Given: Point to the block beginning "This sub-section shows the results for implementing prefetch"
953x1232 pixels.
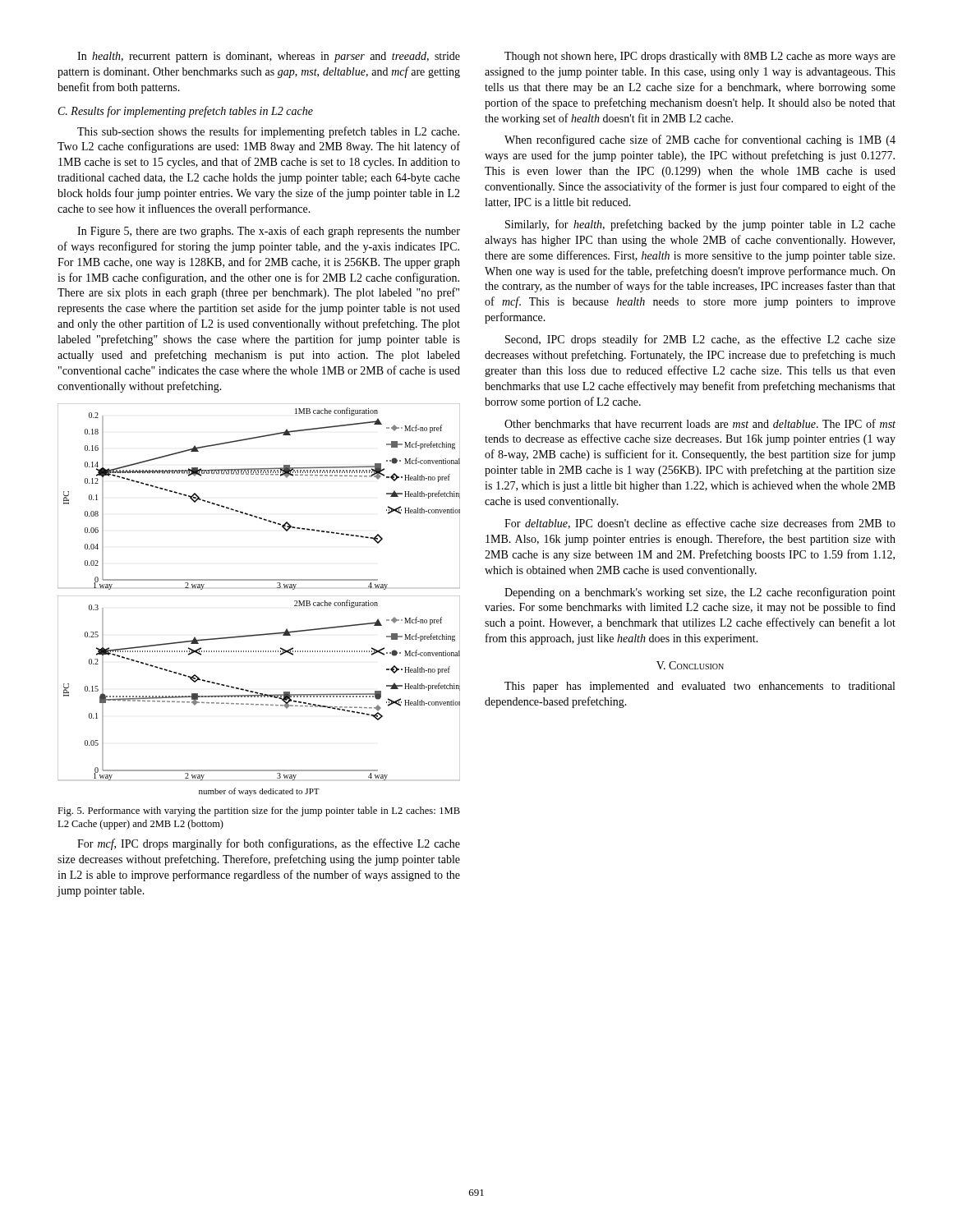Looking at the screenshot, I should pos(259,171).
